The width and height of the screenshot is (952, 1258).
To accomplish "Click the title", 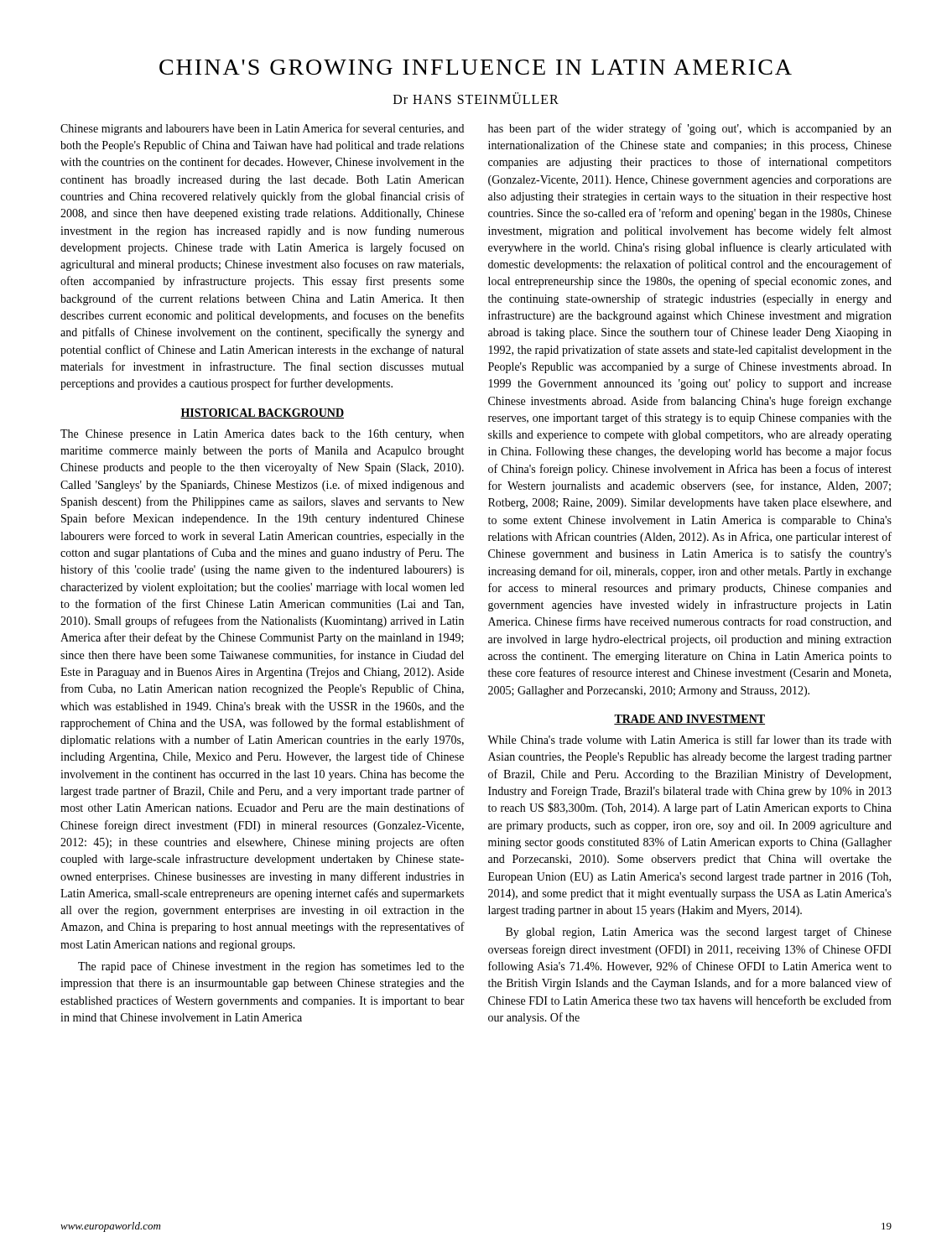I will point(476,80).
